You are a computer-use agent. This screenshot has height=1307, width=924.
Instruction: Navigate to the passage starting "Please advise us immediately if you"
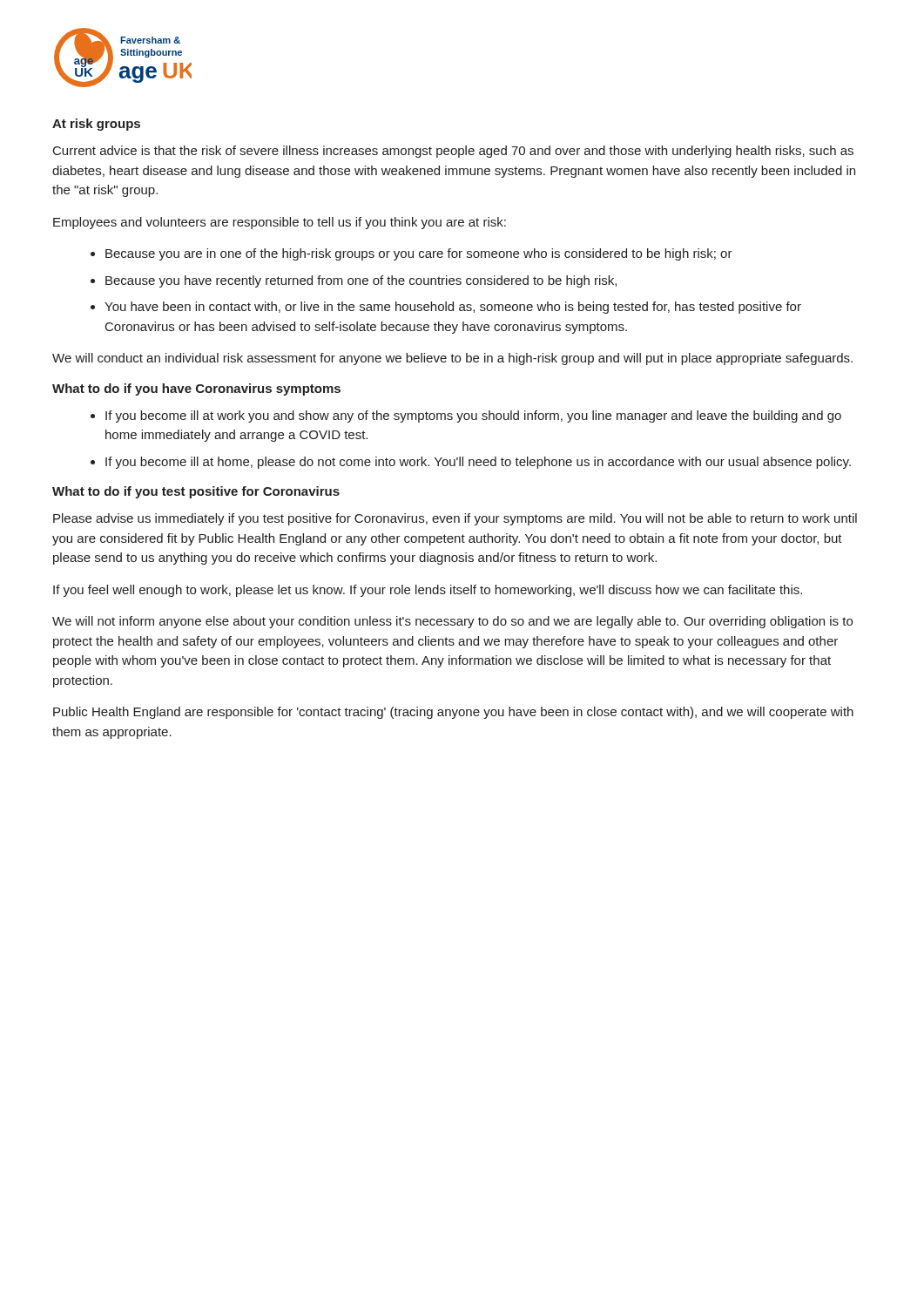(x=455, y=538)
